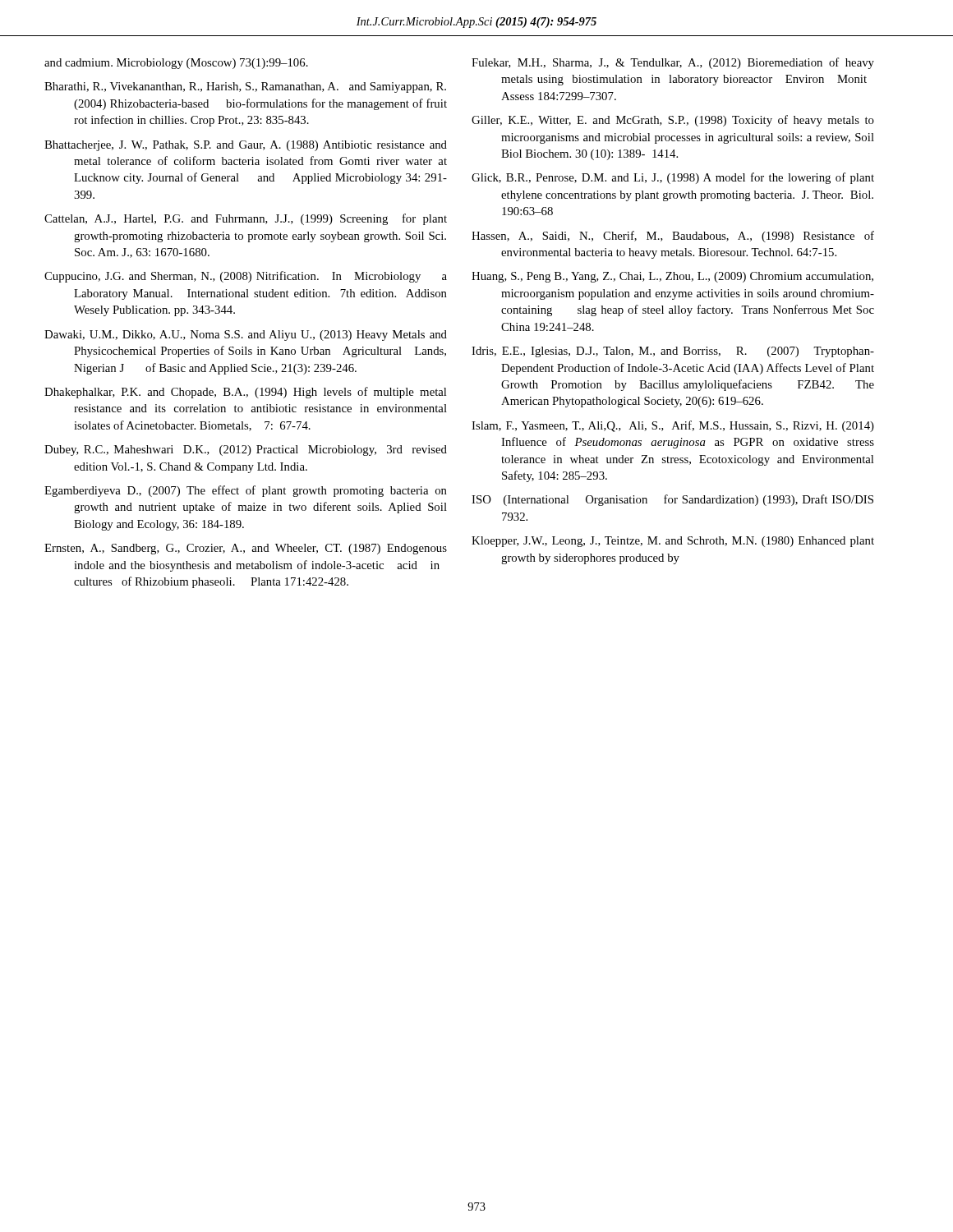Point to the passage starting "Fulekar, M.H., Sharma, J., &"
953x1232 pixels.
(673, 79)
